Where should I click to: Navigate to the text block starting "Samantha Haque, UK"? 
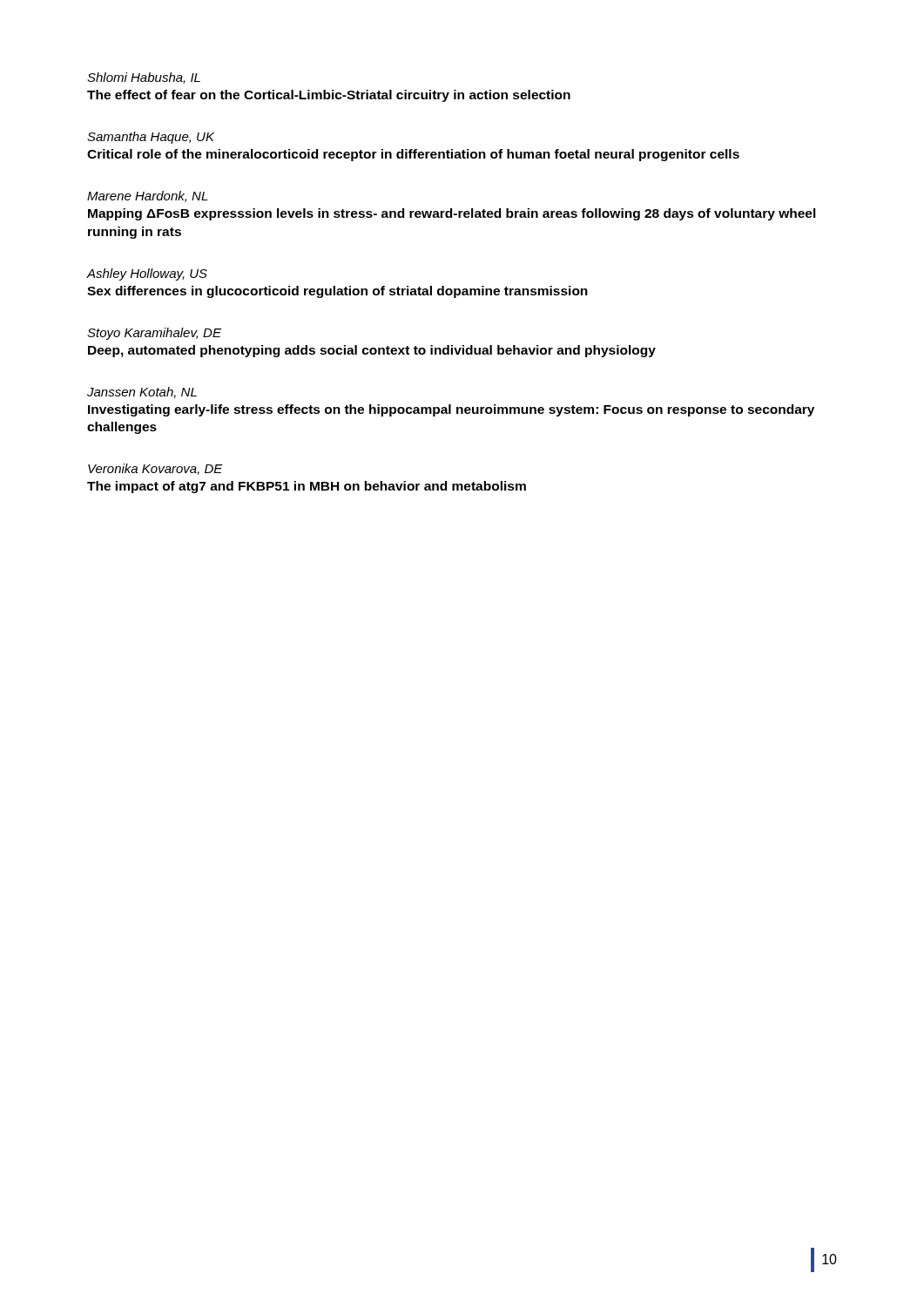coord(151,136)
